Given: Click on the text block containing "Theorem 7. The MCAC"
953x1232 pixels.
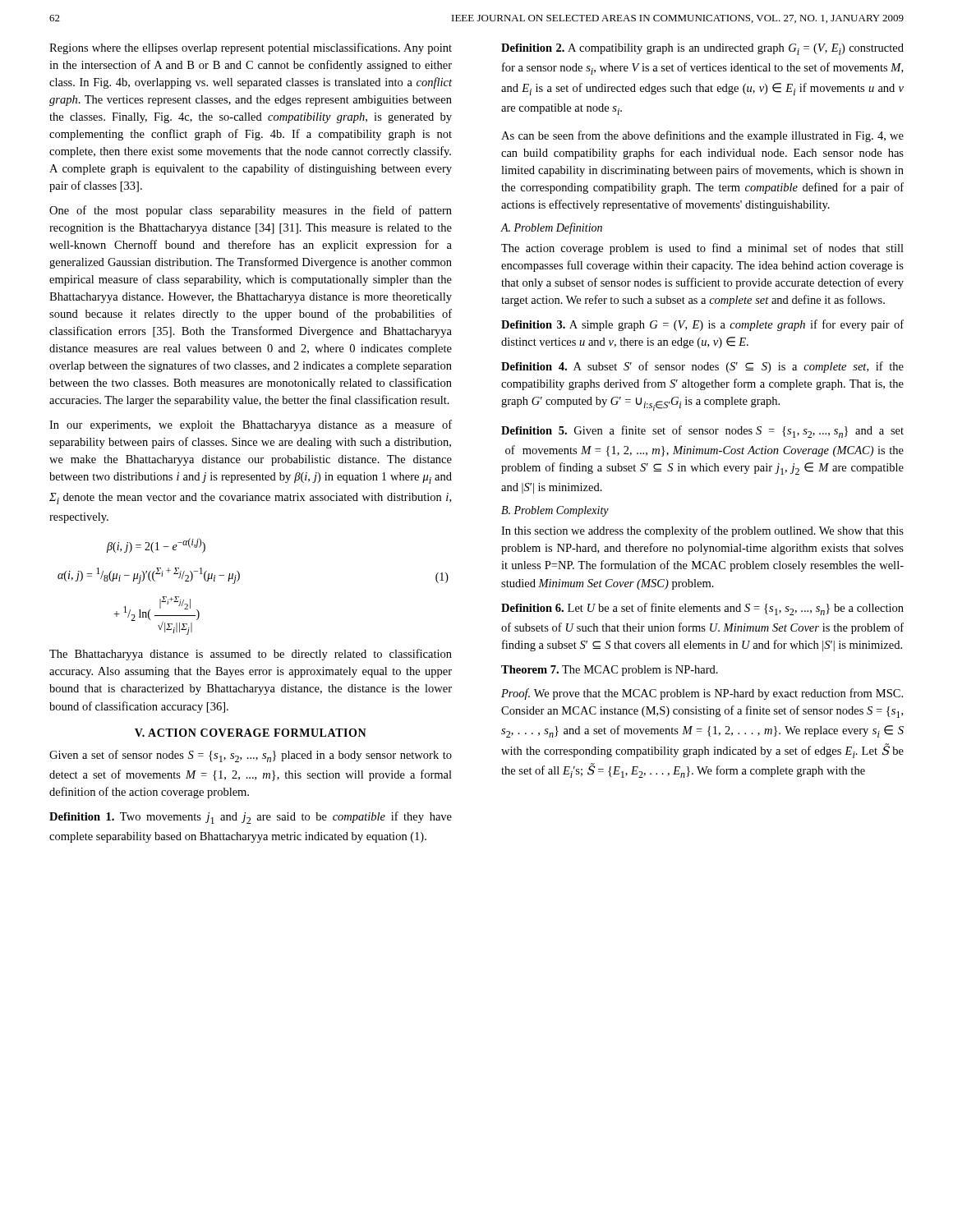Looking at the screenshot, I should click(702, 670).
